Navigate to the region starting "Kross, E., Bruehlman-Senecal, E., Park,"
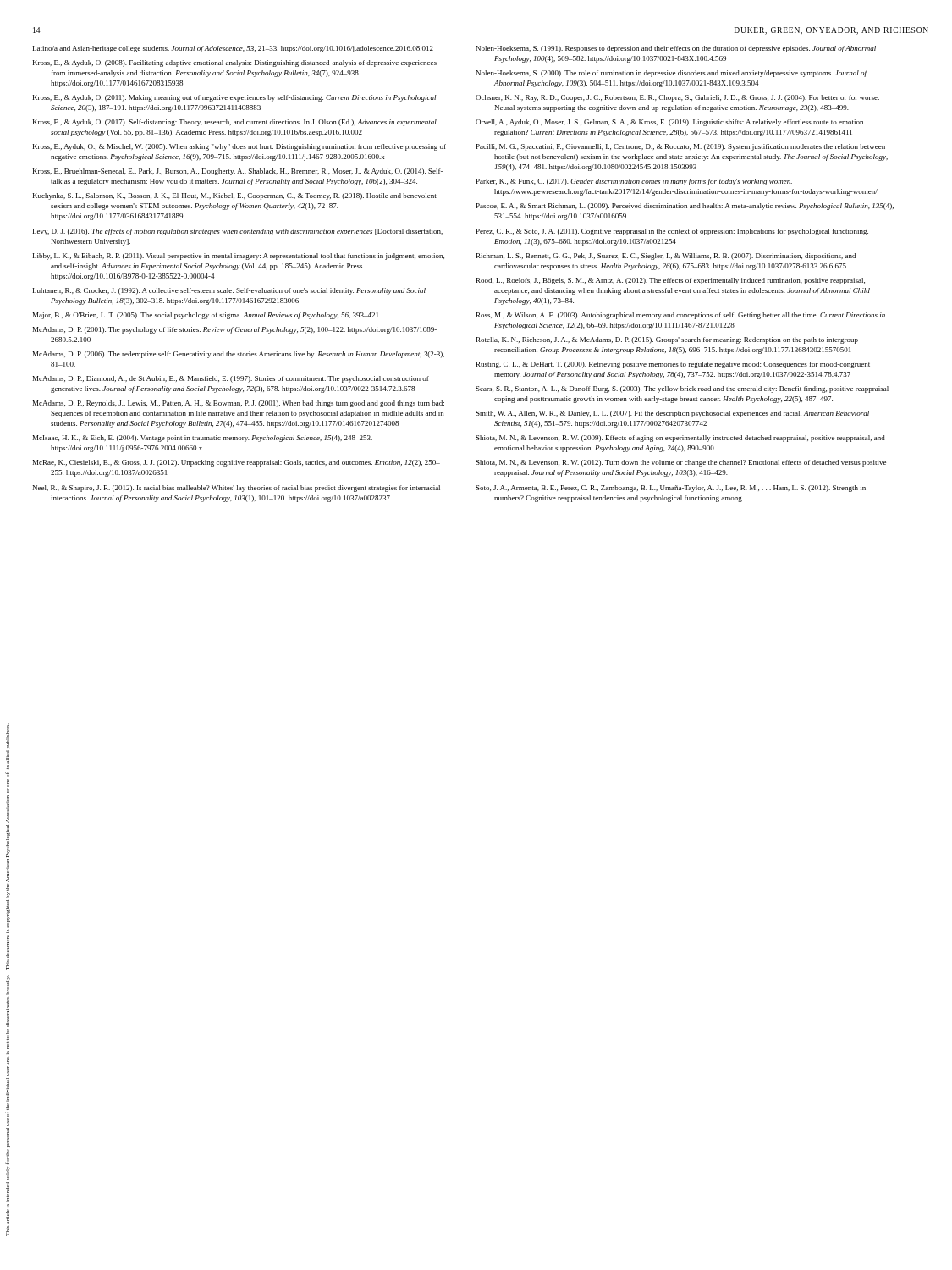The image size is (952, 1270). 238,176
